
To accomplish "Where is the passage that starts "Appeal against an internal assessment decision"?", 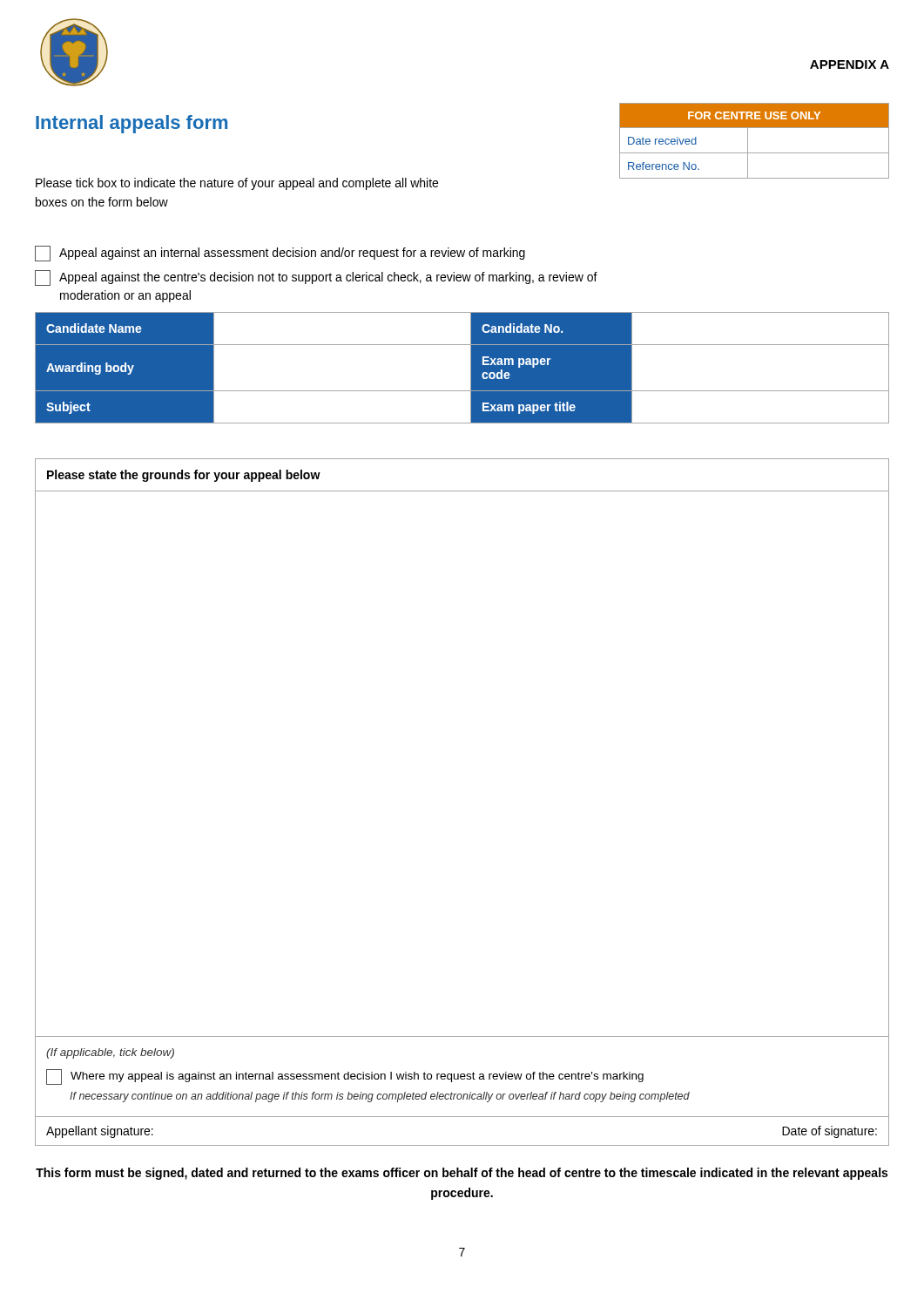I will (280, 253).
